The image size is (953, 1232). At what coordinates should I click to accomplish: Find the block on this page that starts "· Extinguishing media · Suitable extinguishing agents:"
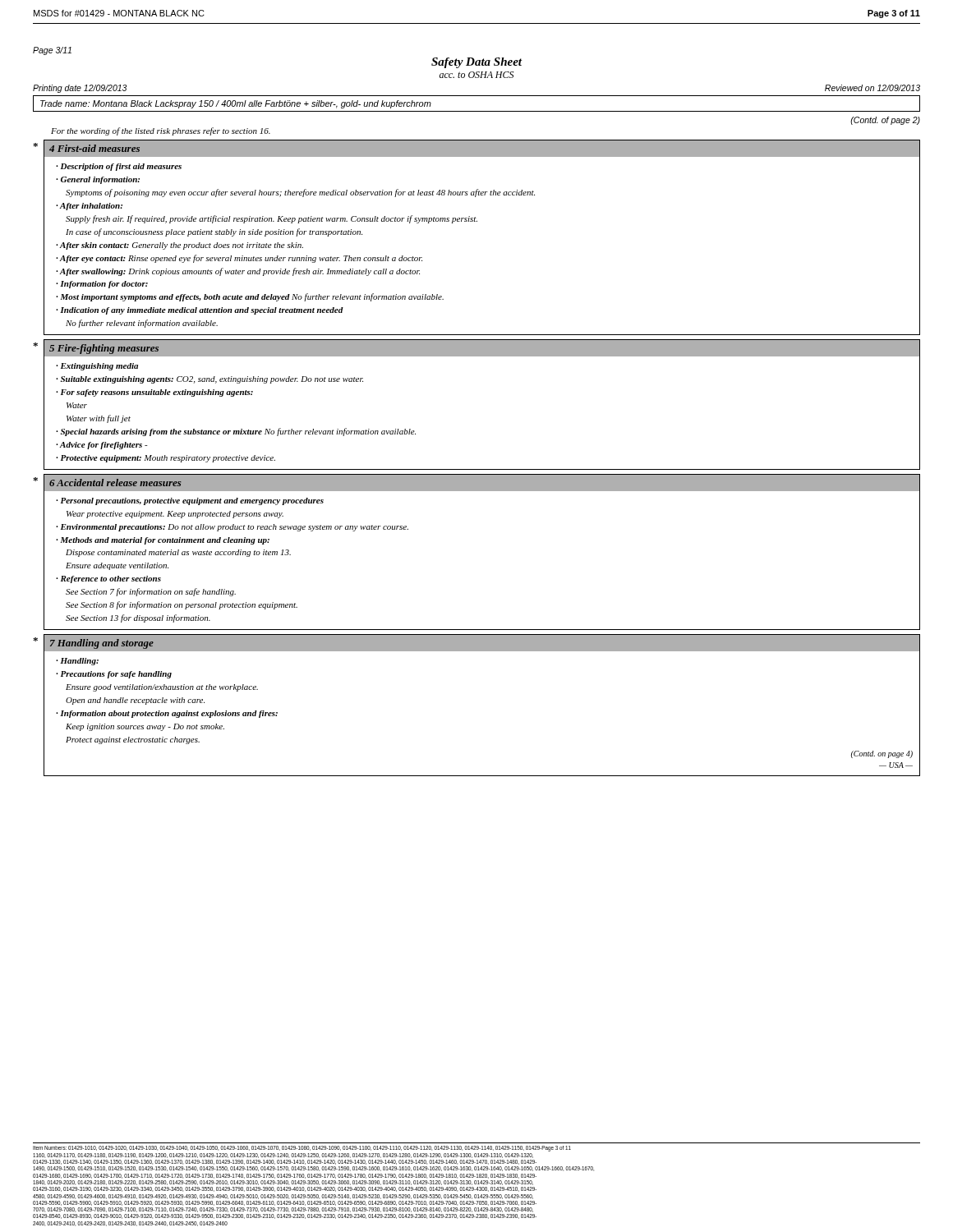pos(97,367)
